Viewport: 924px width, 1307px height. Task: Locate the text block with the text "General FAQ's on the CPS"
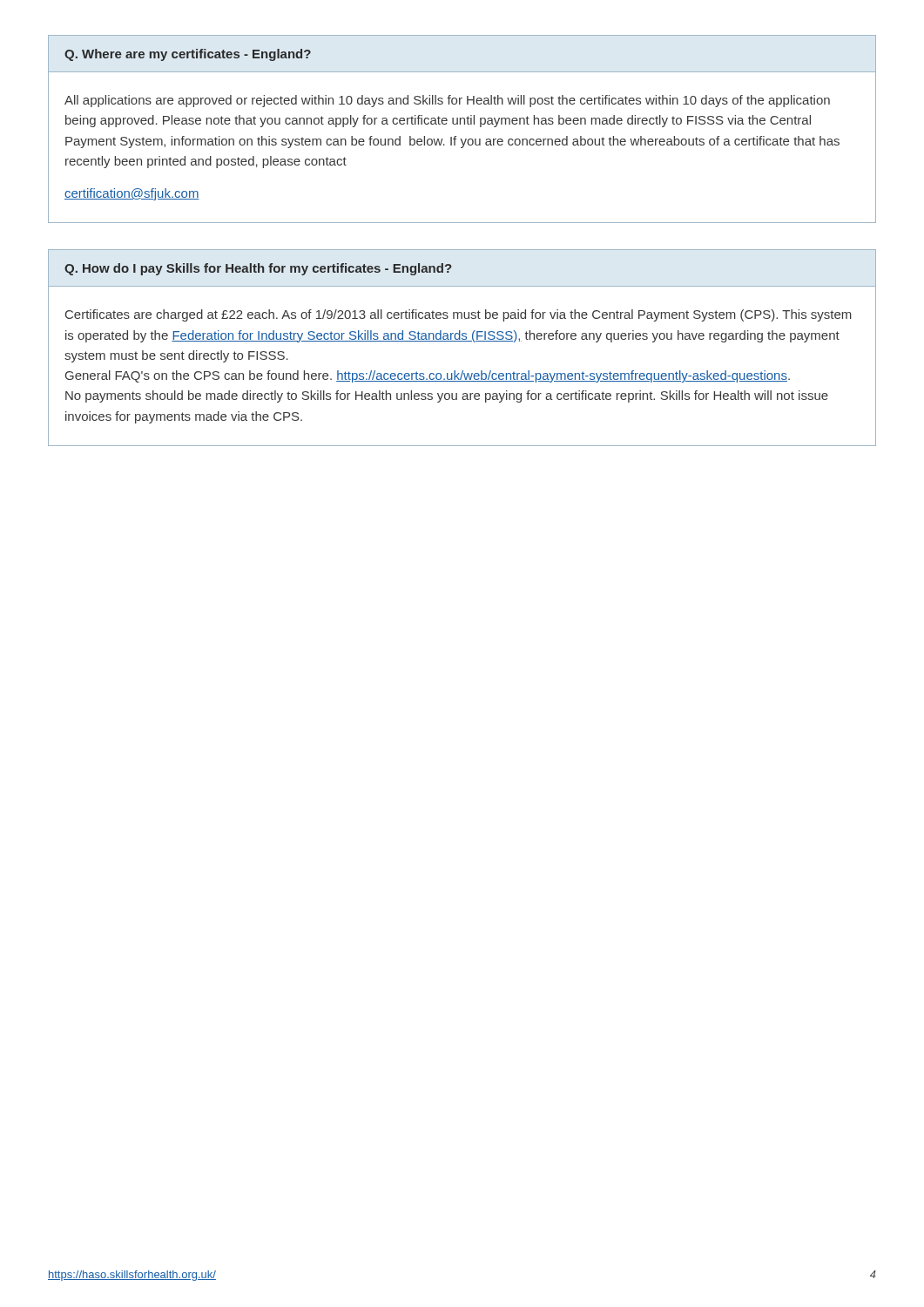coord(462,375)
